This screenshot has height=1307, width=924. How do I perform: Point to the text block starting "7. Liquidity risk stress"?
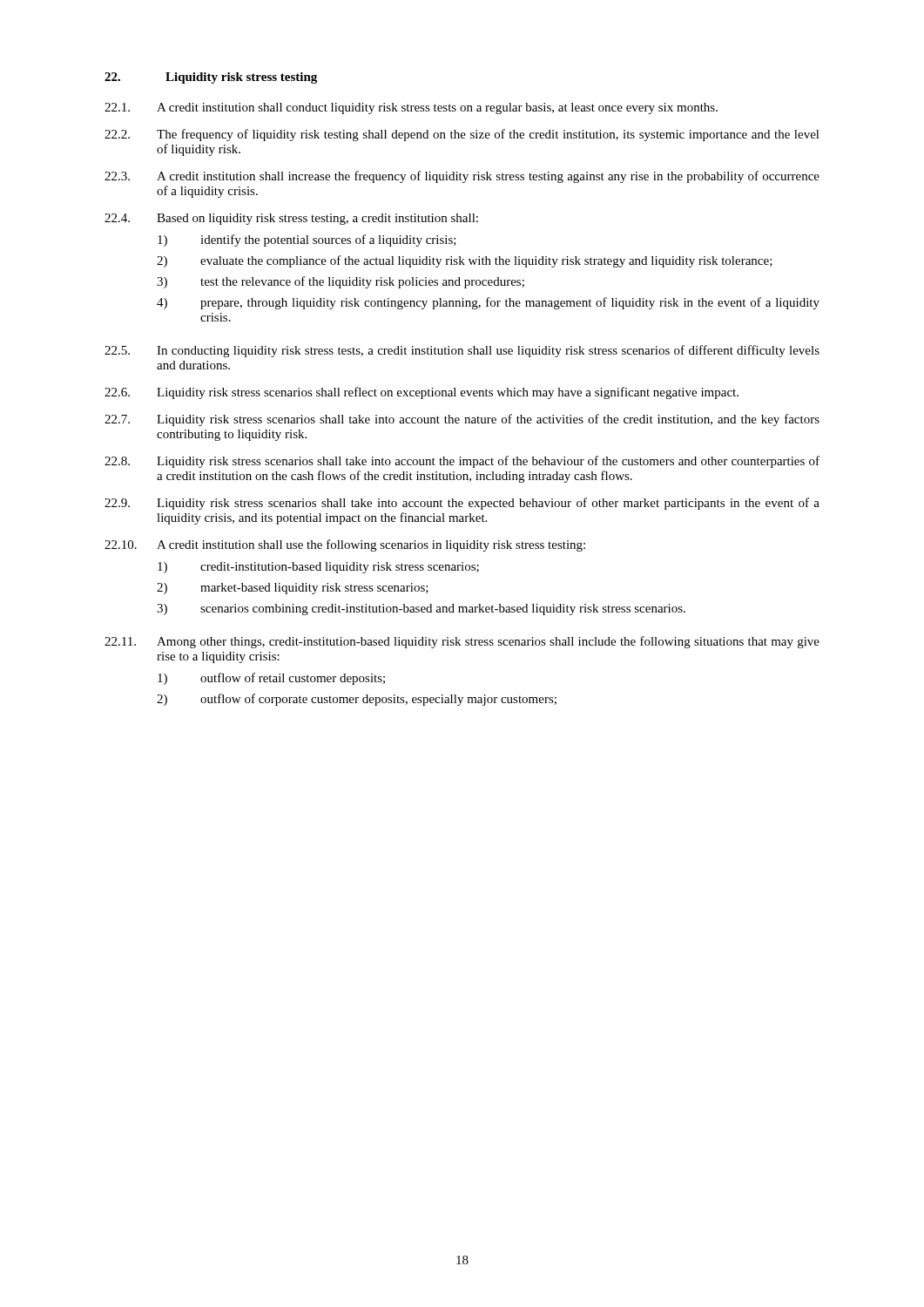click(462, 427)
